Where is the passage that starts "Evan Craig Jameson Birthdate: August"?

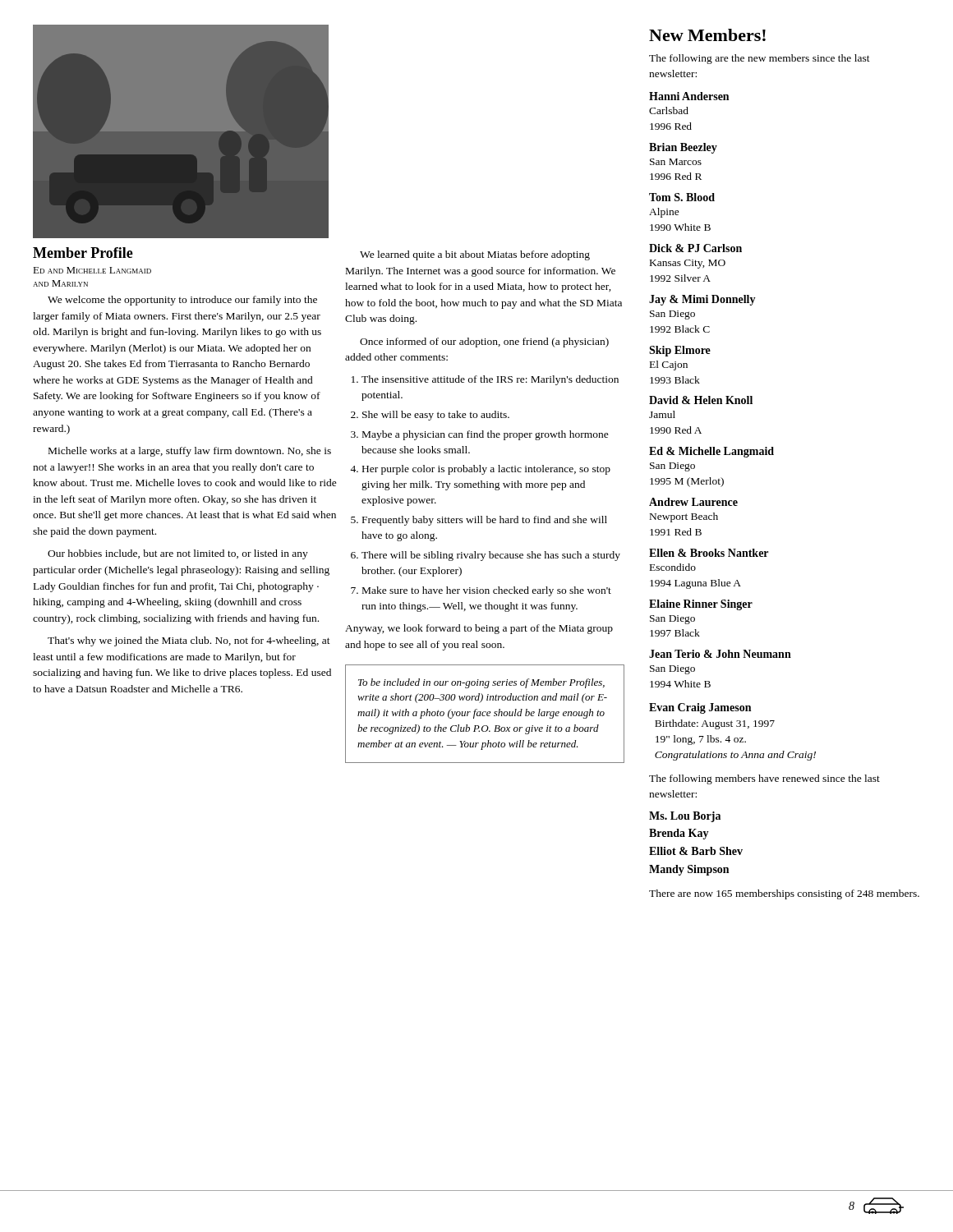tap(700, 708)
